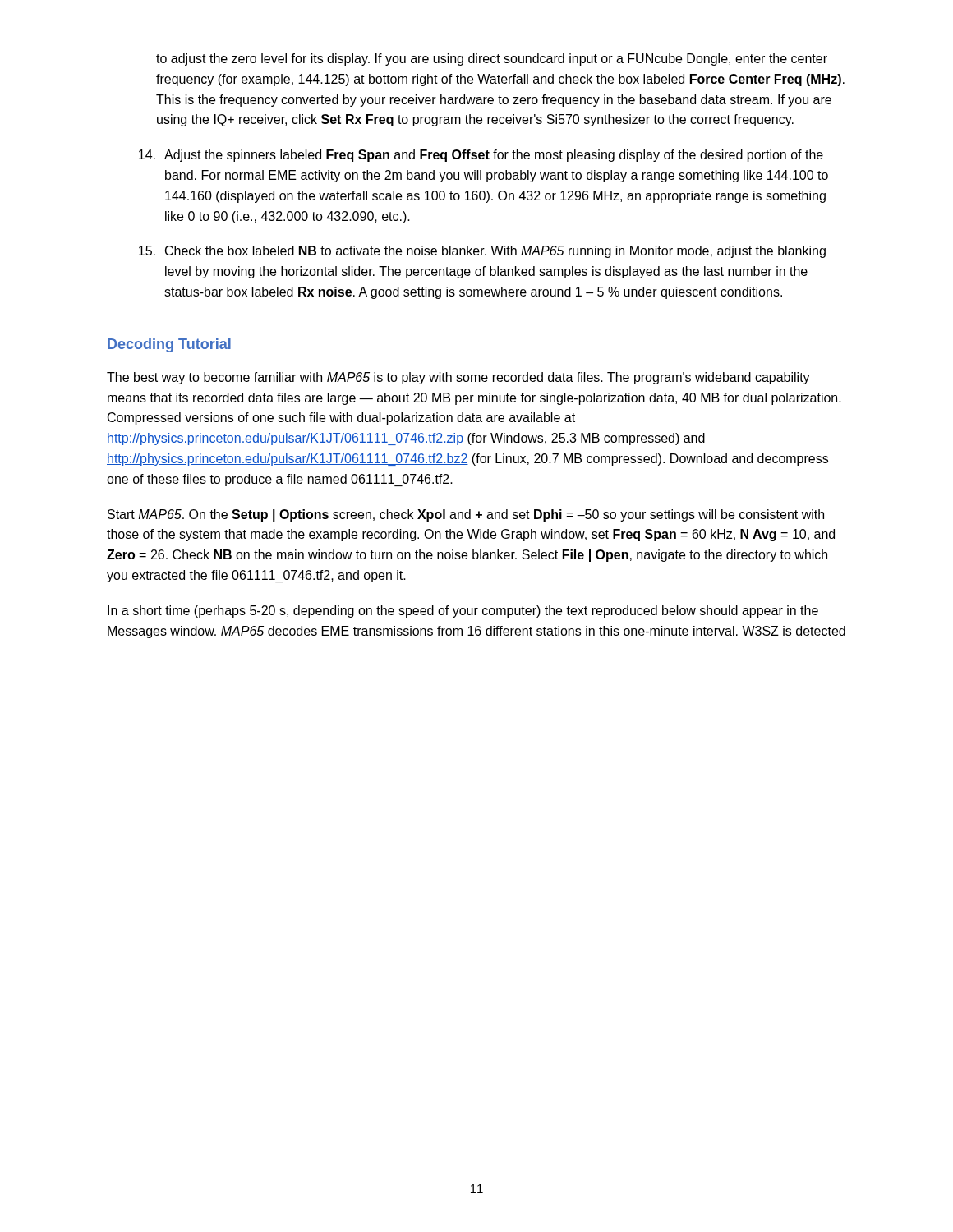Find "Decoding Tutorial" on this page
This screenshot has width=953, height=1232.
coord(169,344)
